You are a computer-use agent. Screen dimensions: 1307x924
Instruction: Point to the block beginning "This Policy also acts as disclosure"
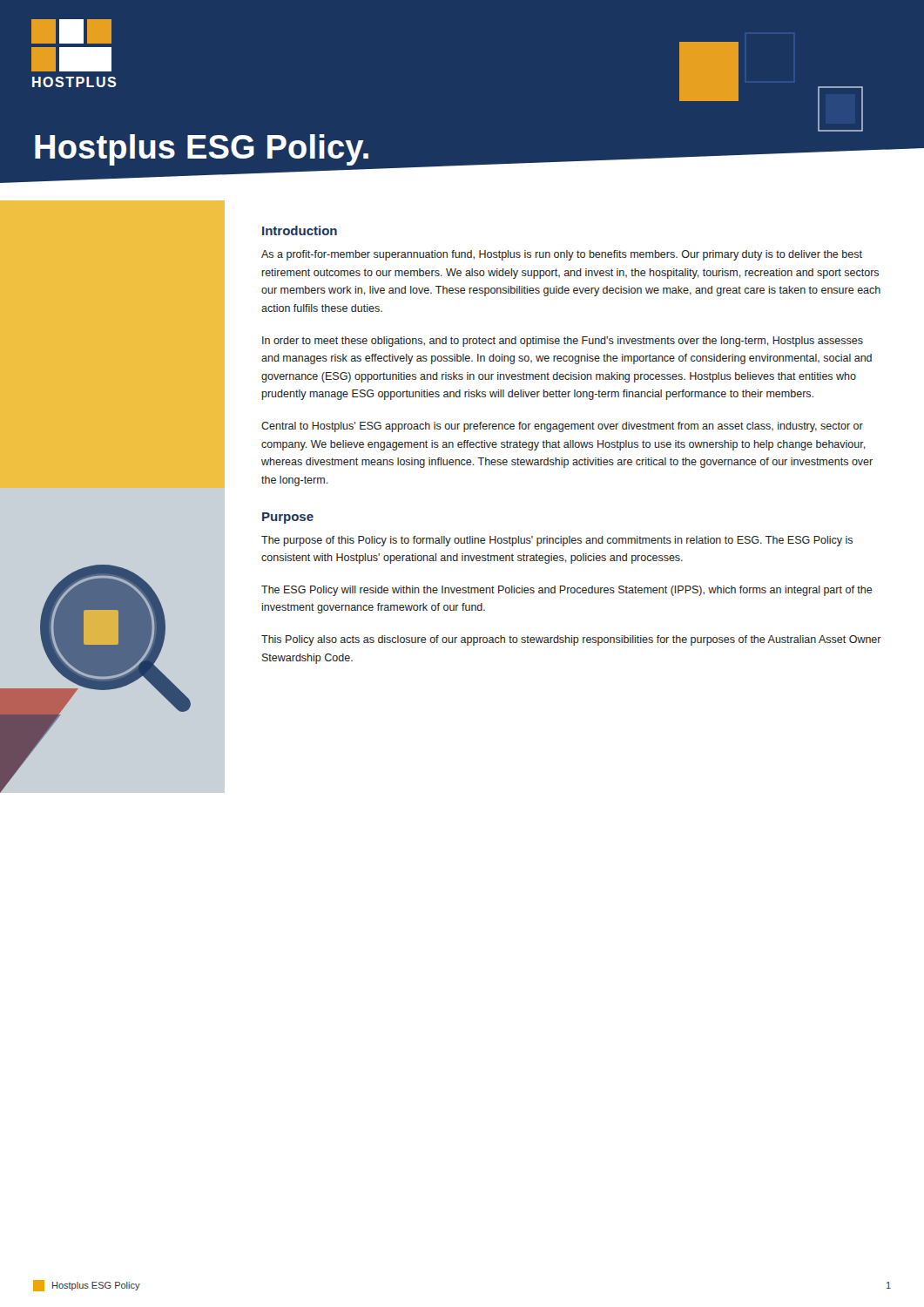point(571,649)
